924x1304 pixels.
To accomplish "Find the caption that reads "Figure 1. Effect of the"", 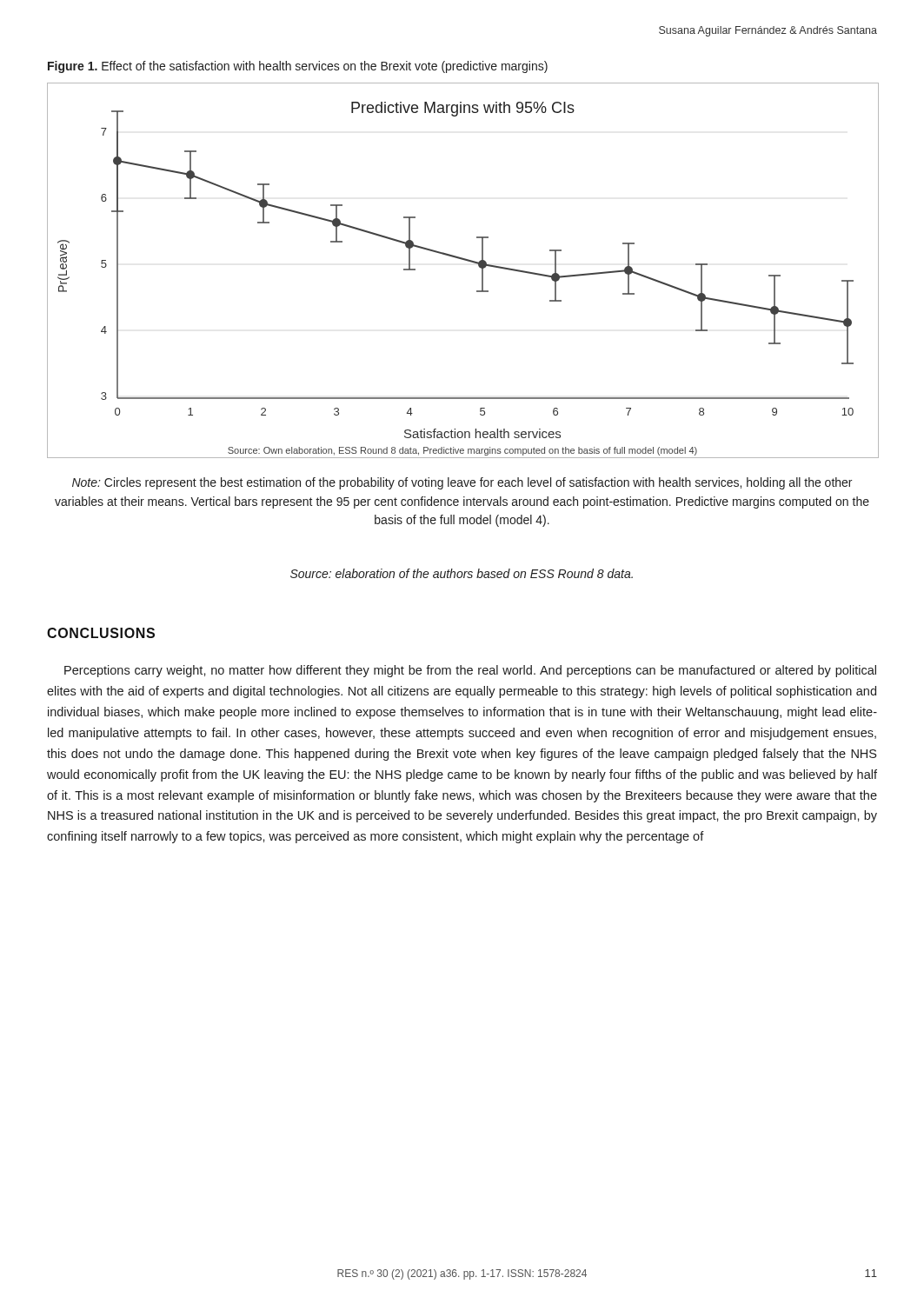I will tap(297, 66).
